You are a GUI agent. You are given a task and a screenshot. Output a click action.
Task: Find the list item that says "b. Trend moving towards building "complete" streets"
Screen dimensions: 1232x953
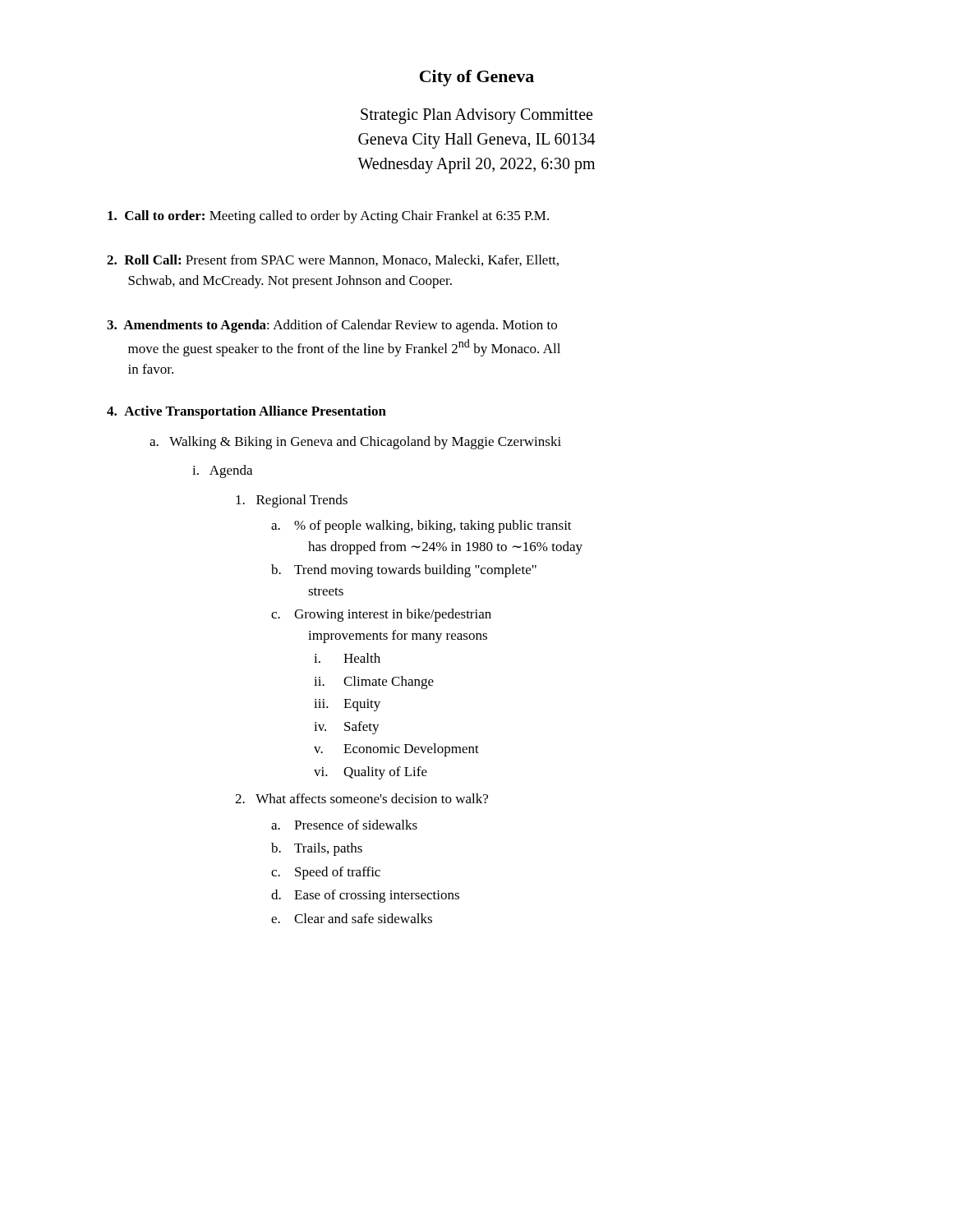click(x=404, y=580)
